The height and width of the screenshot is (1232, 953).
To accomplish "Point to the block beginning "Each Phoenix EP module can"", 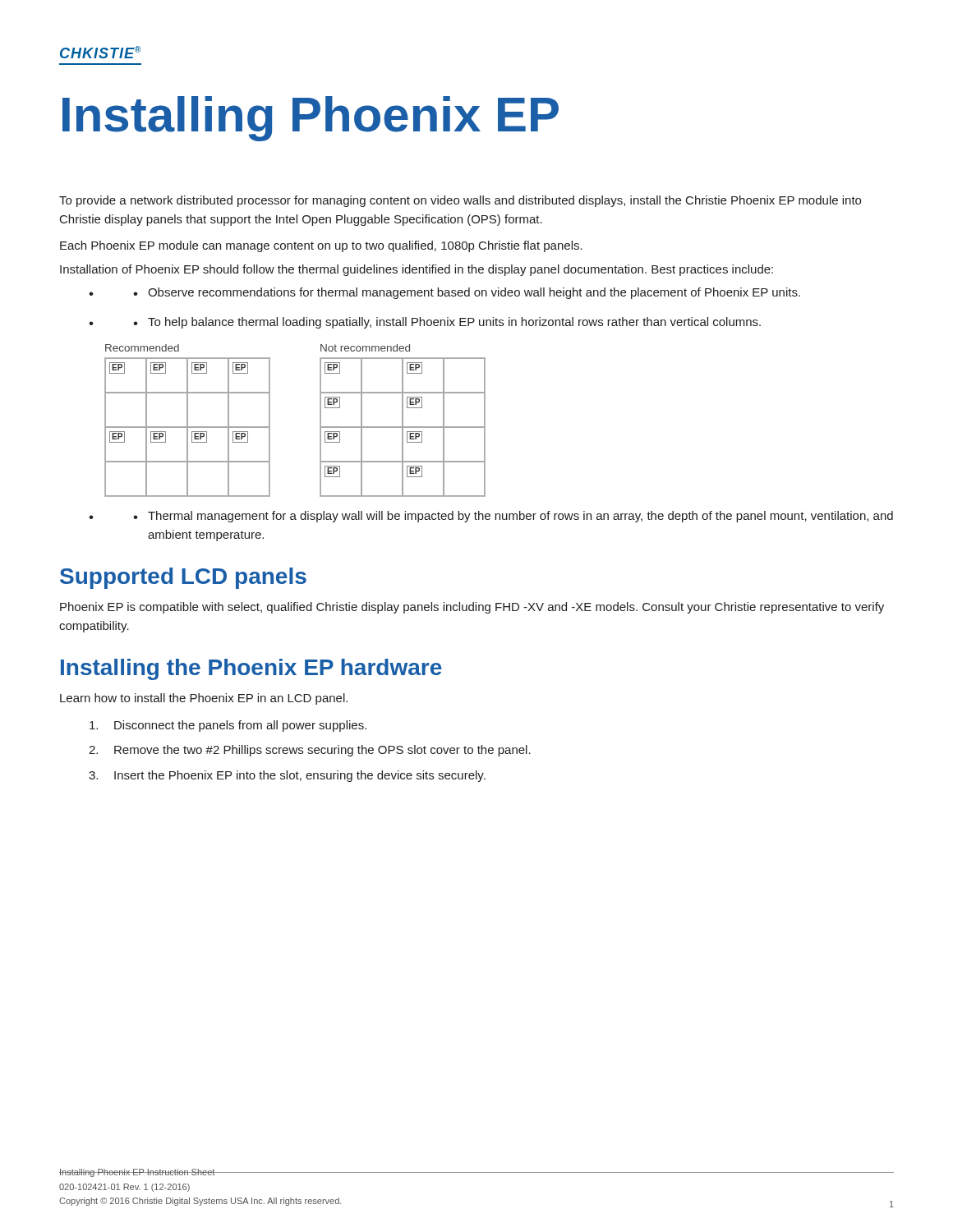I will point(476,246).
